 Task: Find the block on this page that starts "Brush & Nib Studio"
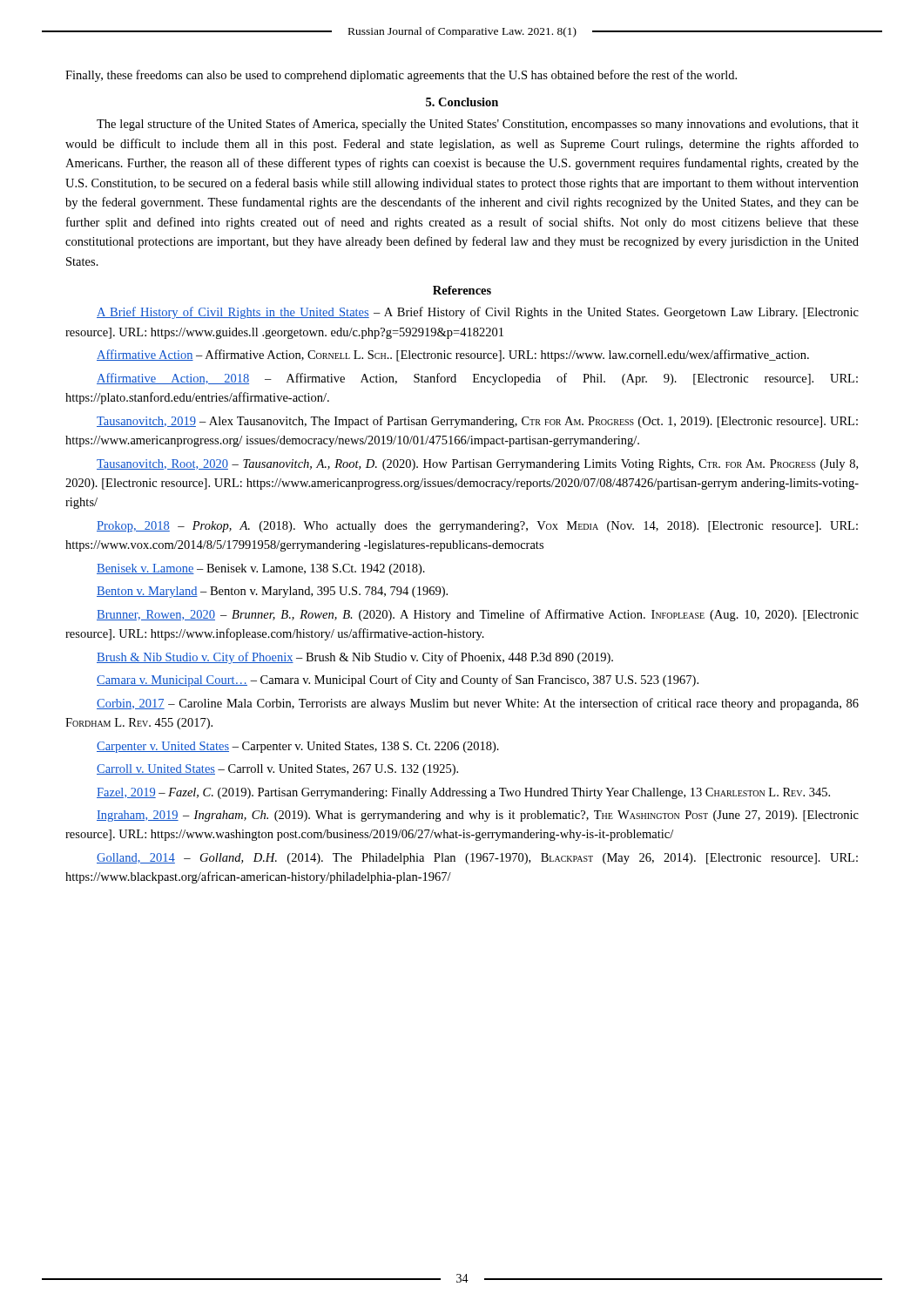[462, 657]
